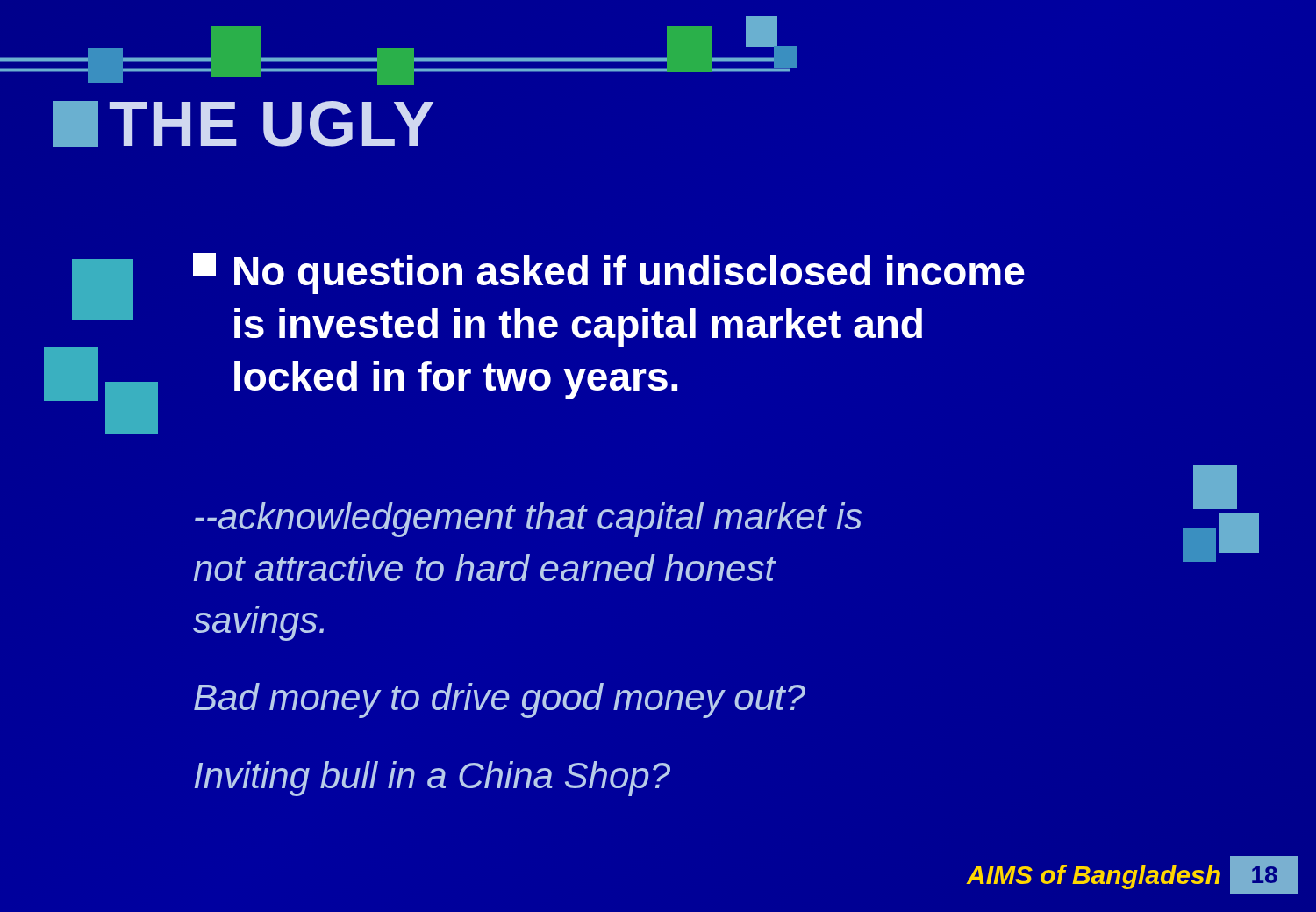Find the text block starting "No question asked if"

coord(609,324)
